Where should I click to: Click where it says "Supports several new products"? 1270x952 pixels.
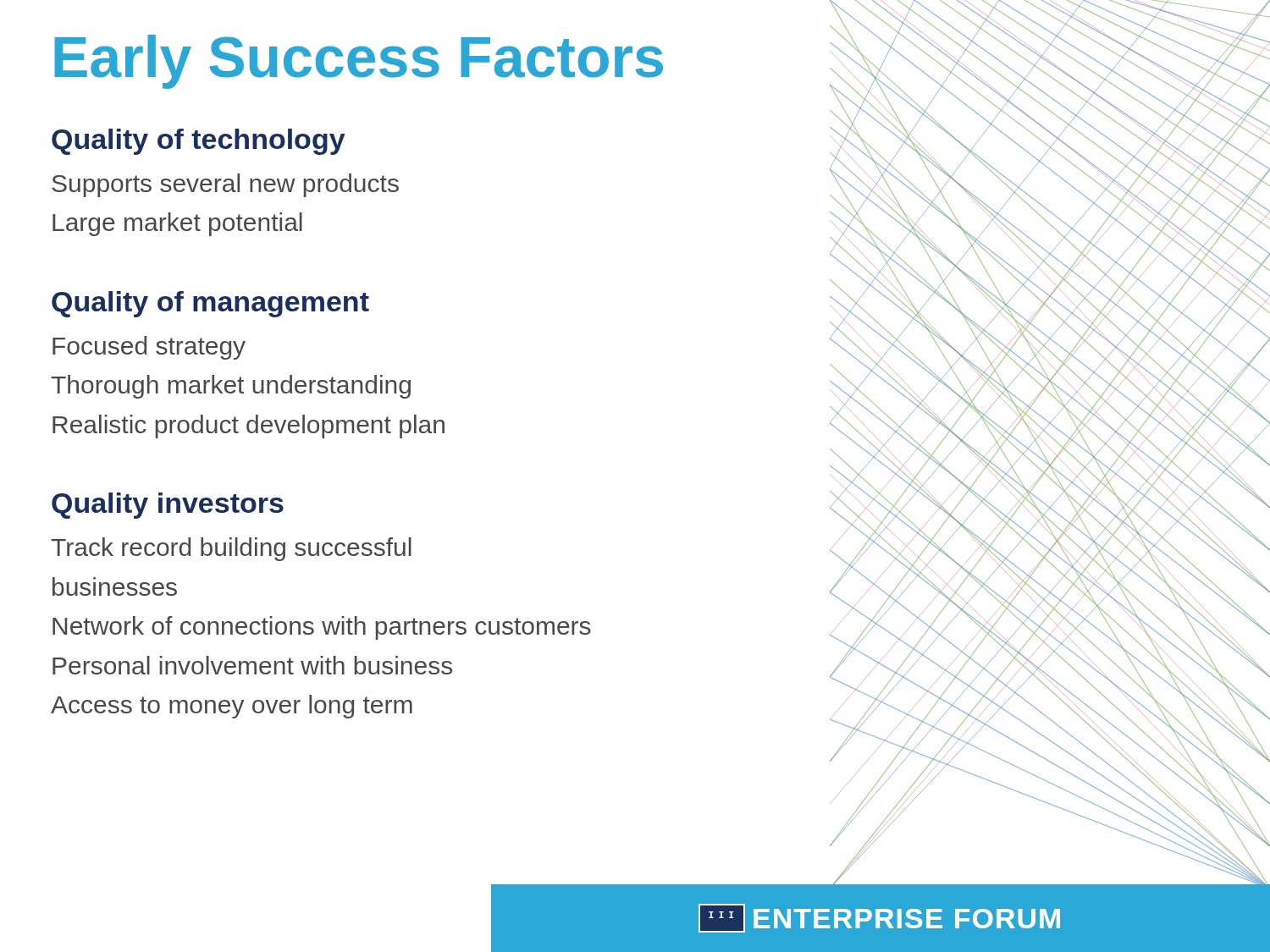click(225, 183)
